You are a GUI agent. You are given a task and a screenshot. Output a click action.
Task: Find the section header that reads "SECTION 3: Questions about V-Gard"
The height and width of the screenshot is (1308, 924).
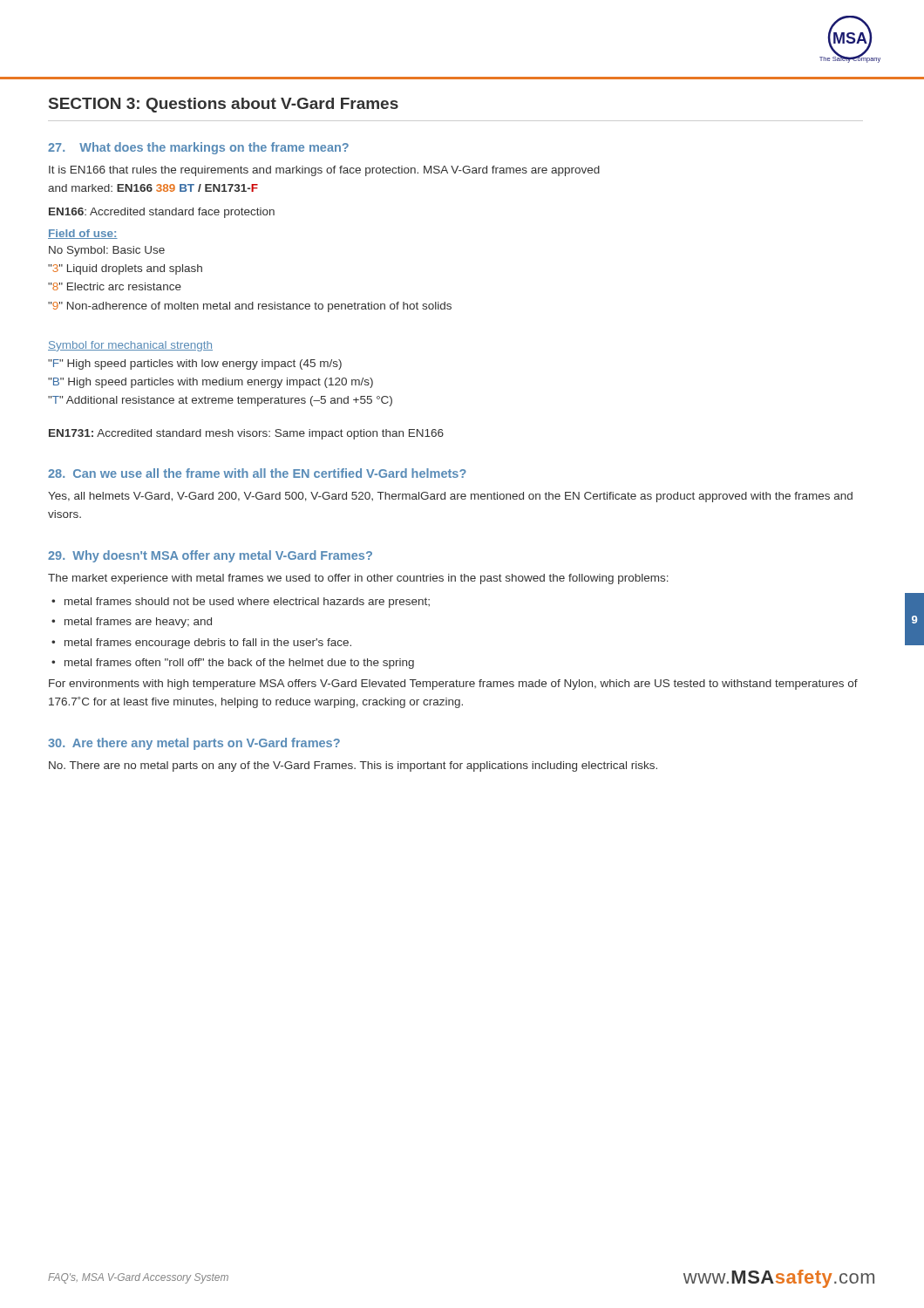tap(223, 103)
